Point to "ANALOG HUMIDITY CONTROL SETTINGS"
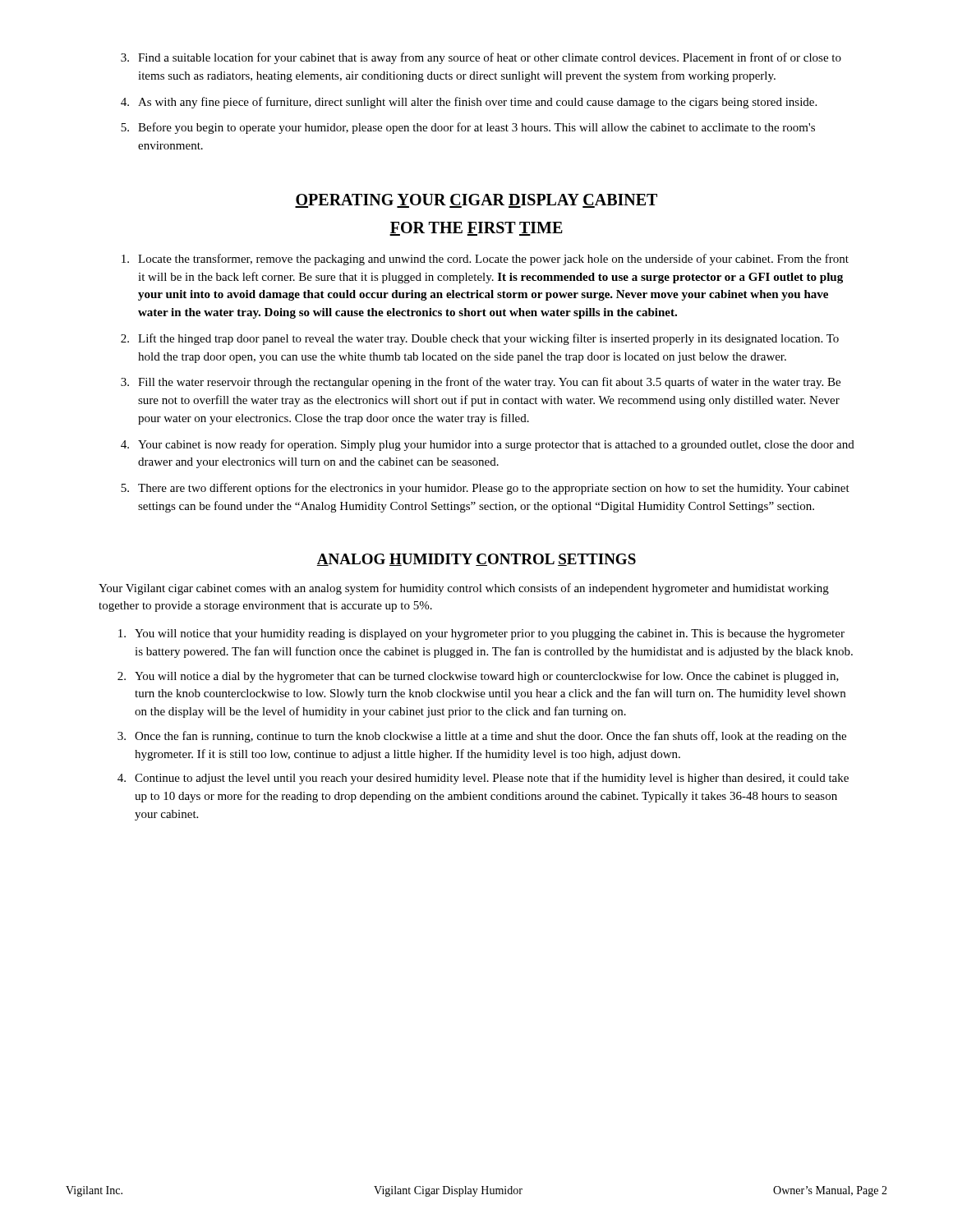Screen dimensions: 1232x953 tap(476, 558)
